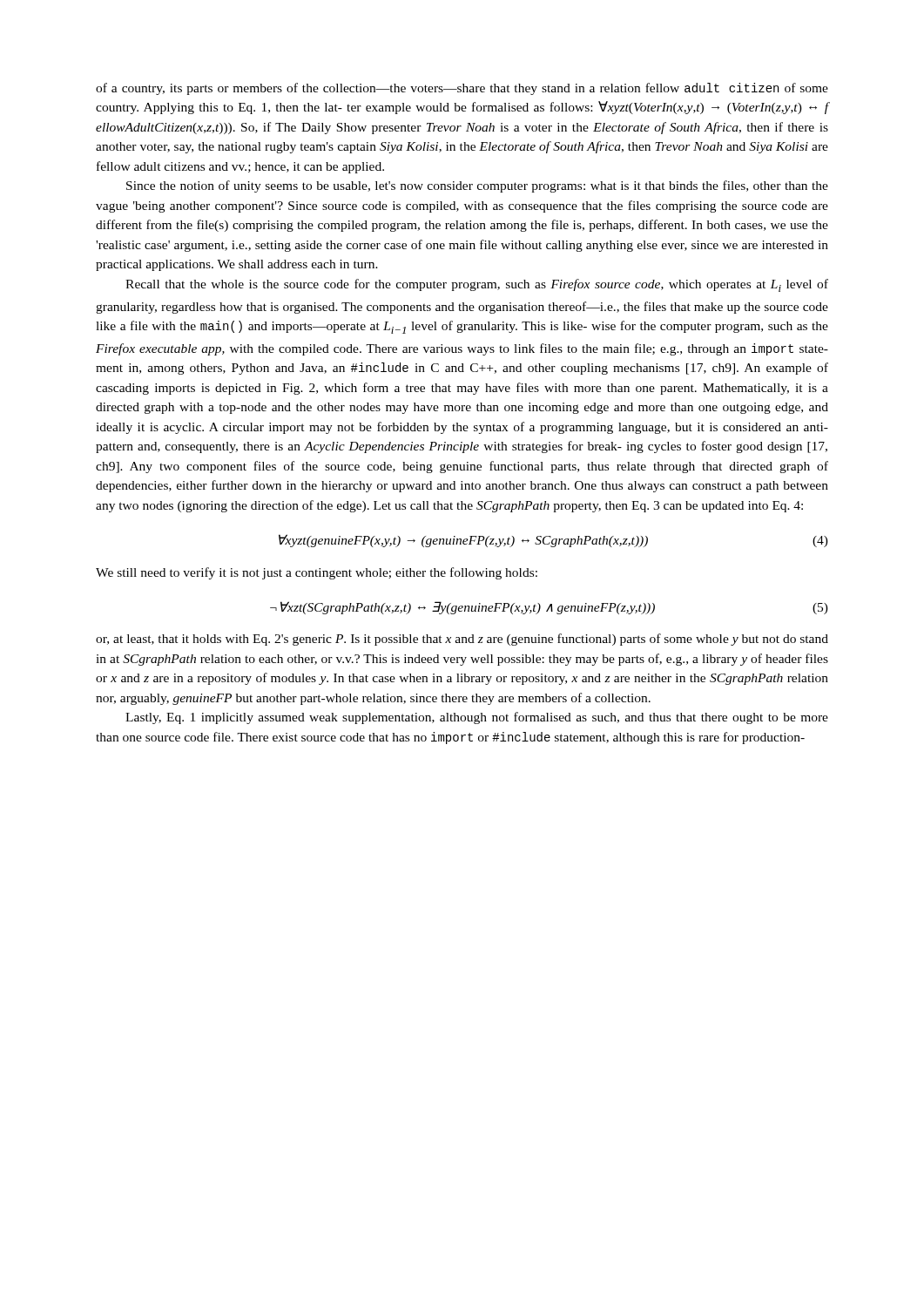The width and height of the screenshot is (924, 1307).
Task: Find the text block that reads "or, at least,"
Action: click(x=462, y=669)
